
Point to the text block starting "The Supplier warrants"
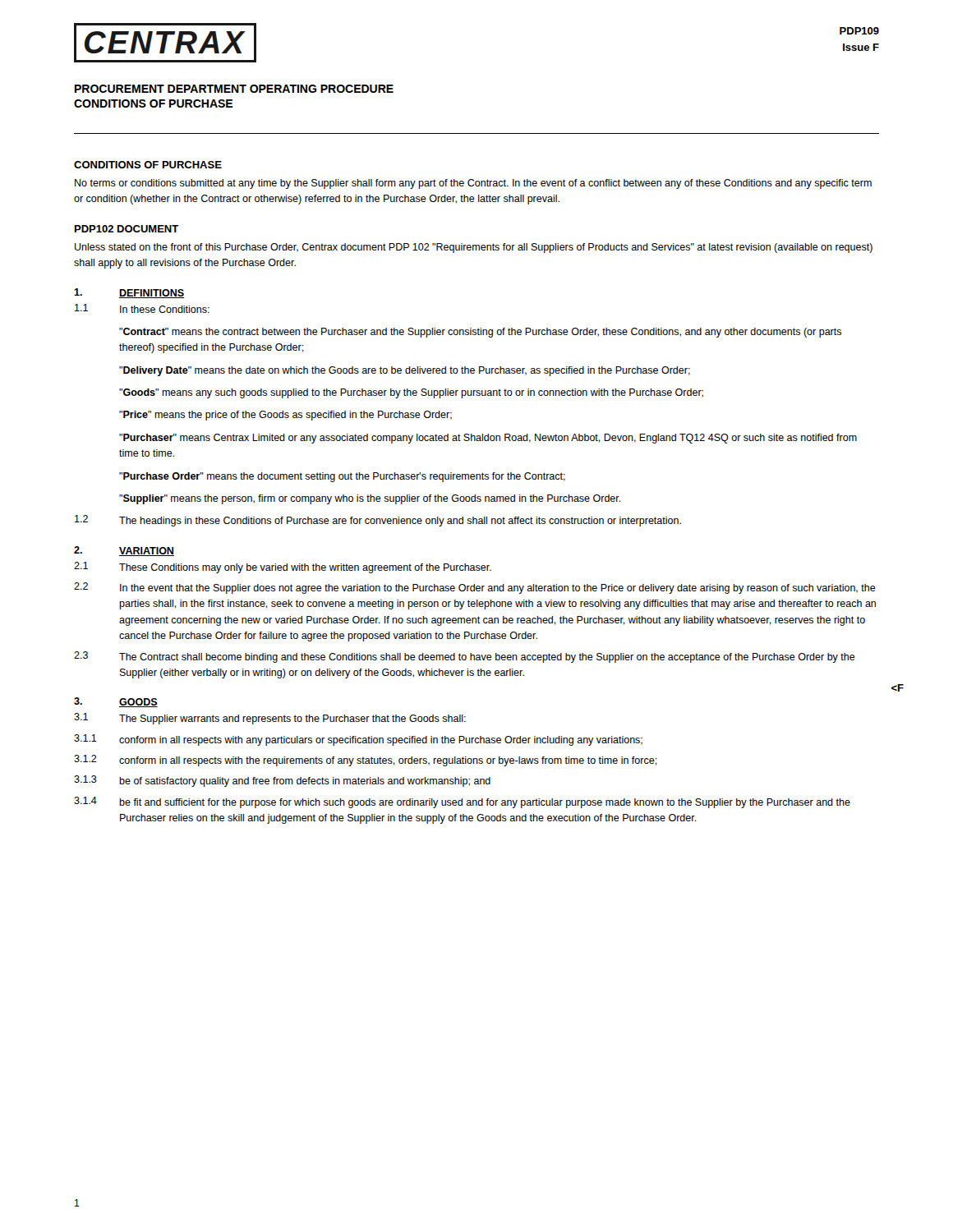click(293, 719)
